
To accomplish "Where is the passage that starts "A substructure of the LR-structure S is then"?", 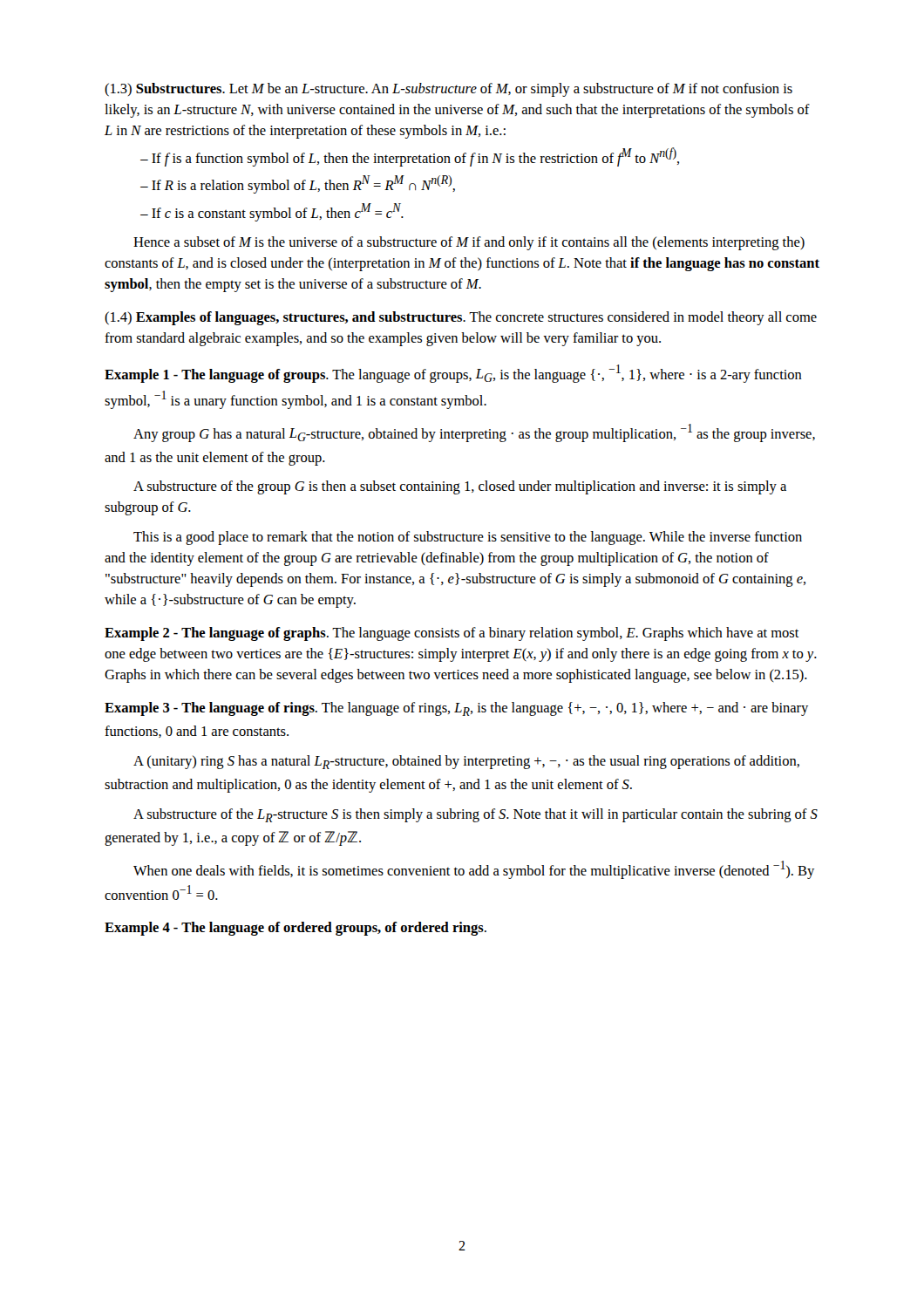I will (462, 826).
